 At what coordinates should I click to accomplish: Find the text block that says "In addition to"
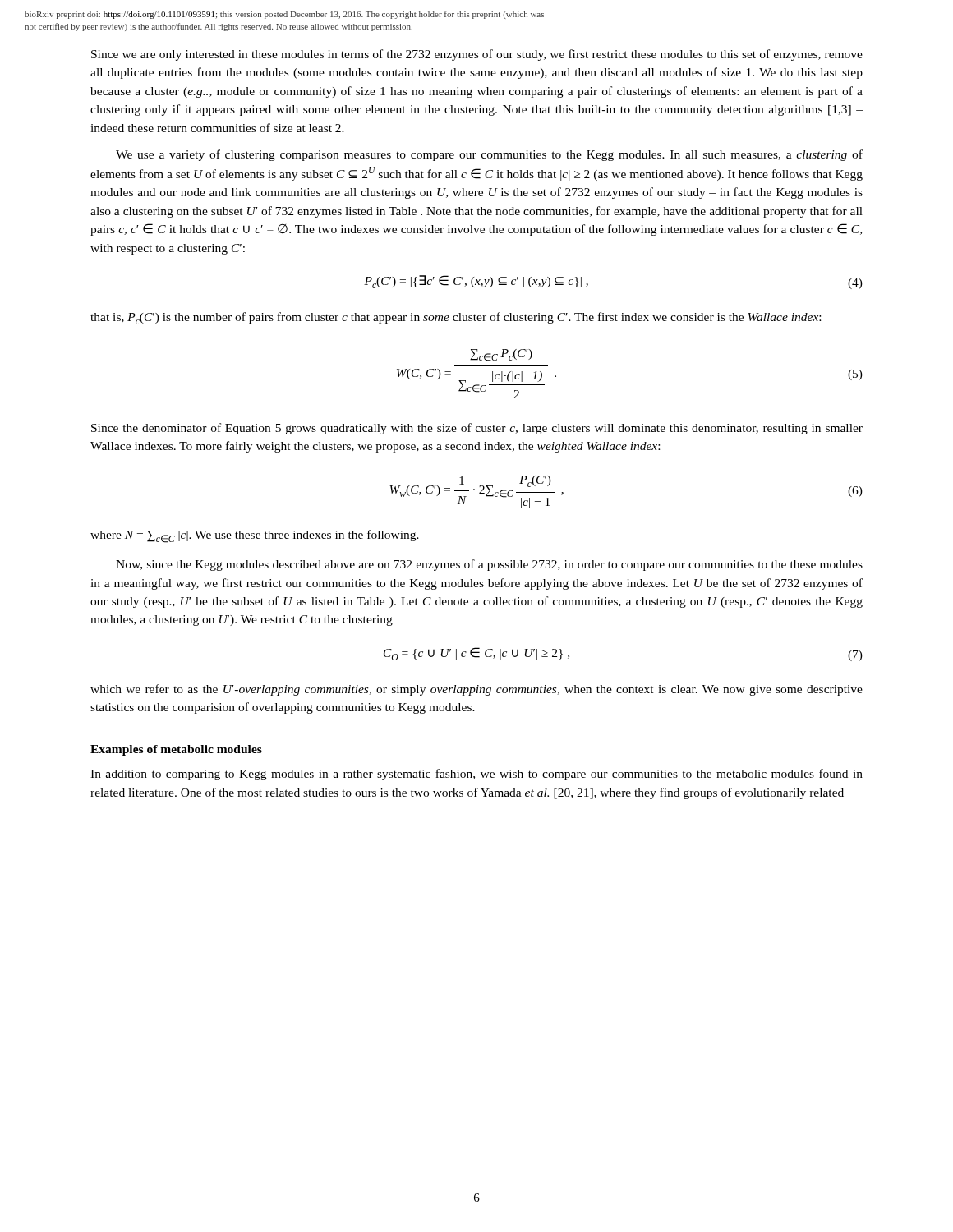point(476,783)
